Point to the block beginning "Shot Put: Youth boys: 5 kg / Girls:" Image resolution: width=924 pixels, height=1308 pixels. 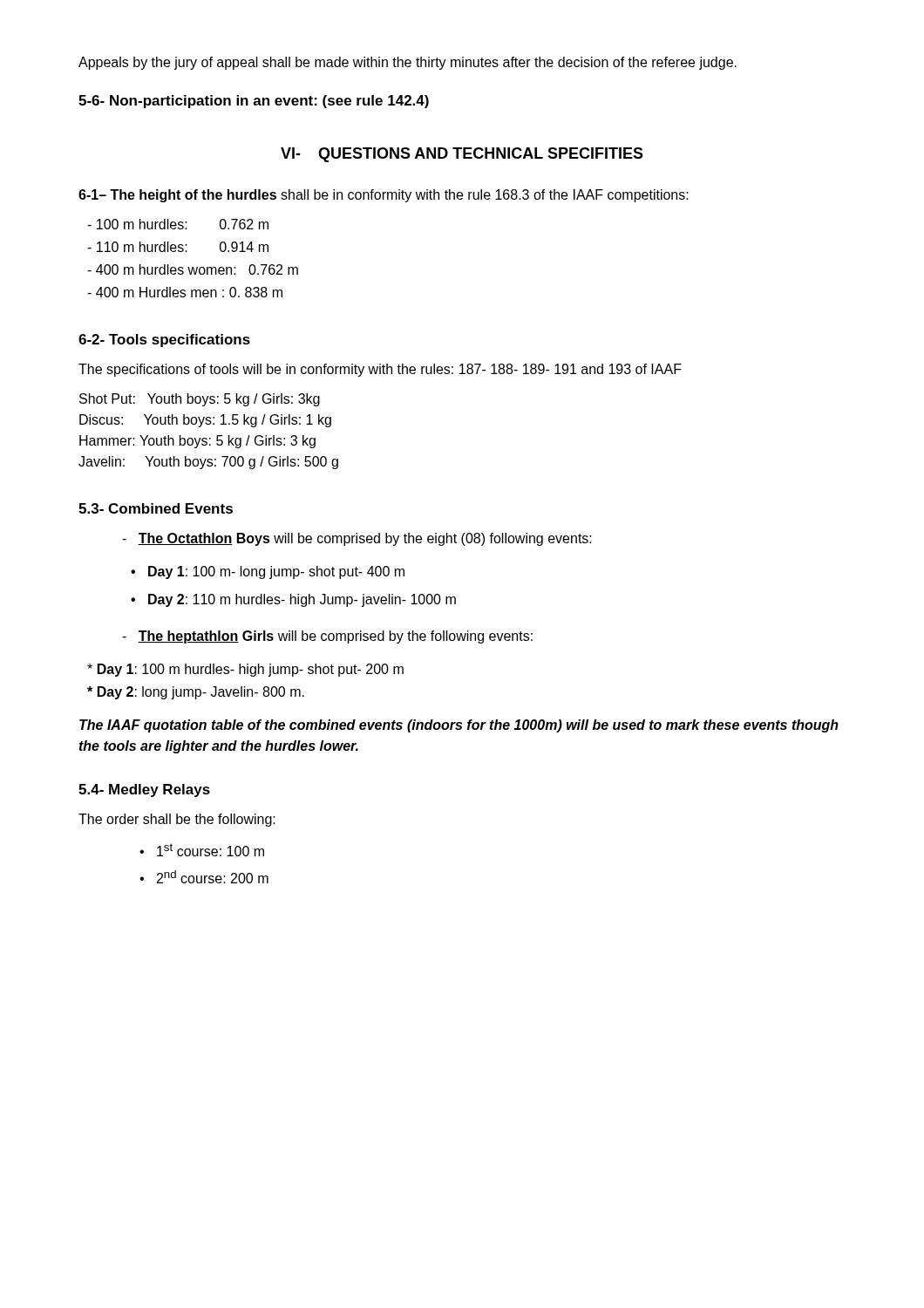(x=209, y=430)
